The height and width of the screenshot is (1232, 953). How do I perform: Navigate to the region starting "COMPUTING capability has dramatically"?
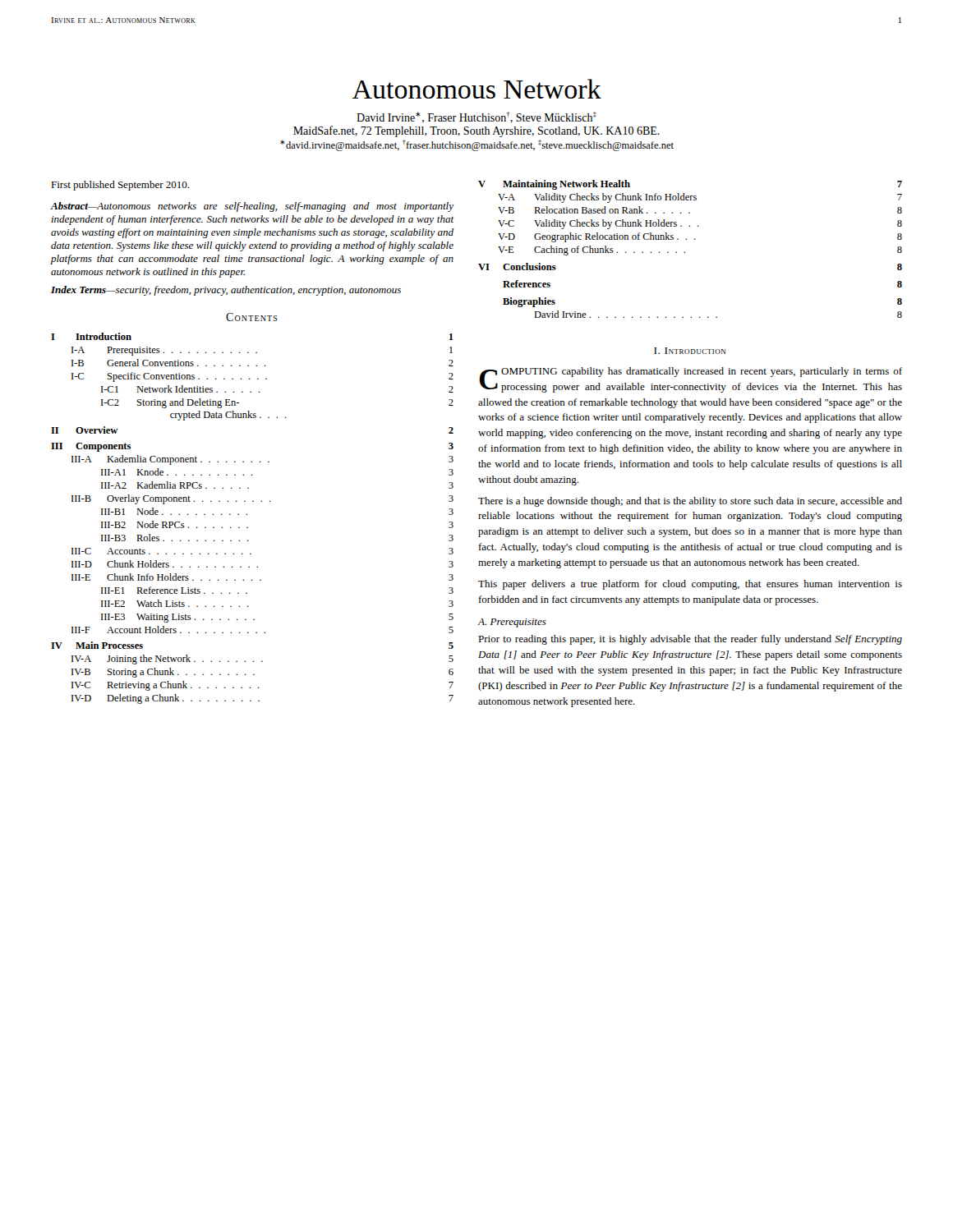[x=690, y=486]
